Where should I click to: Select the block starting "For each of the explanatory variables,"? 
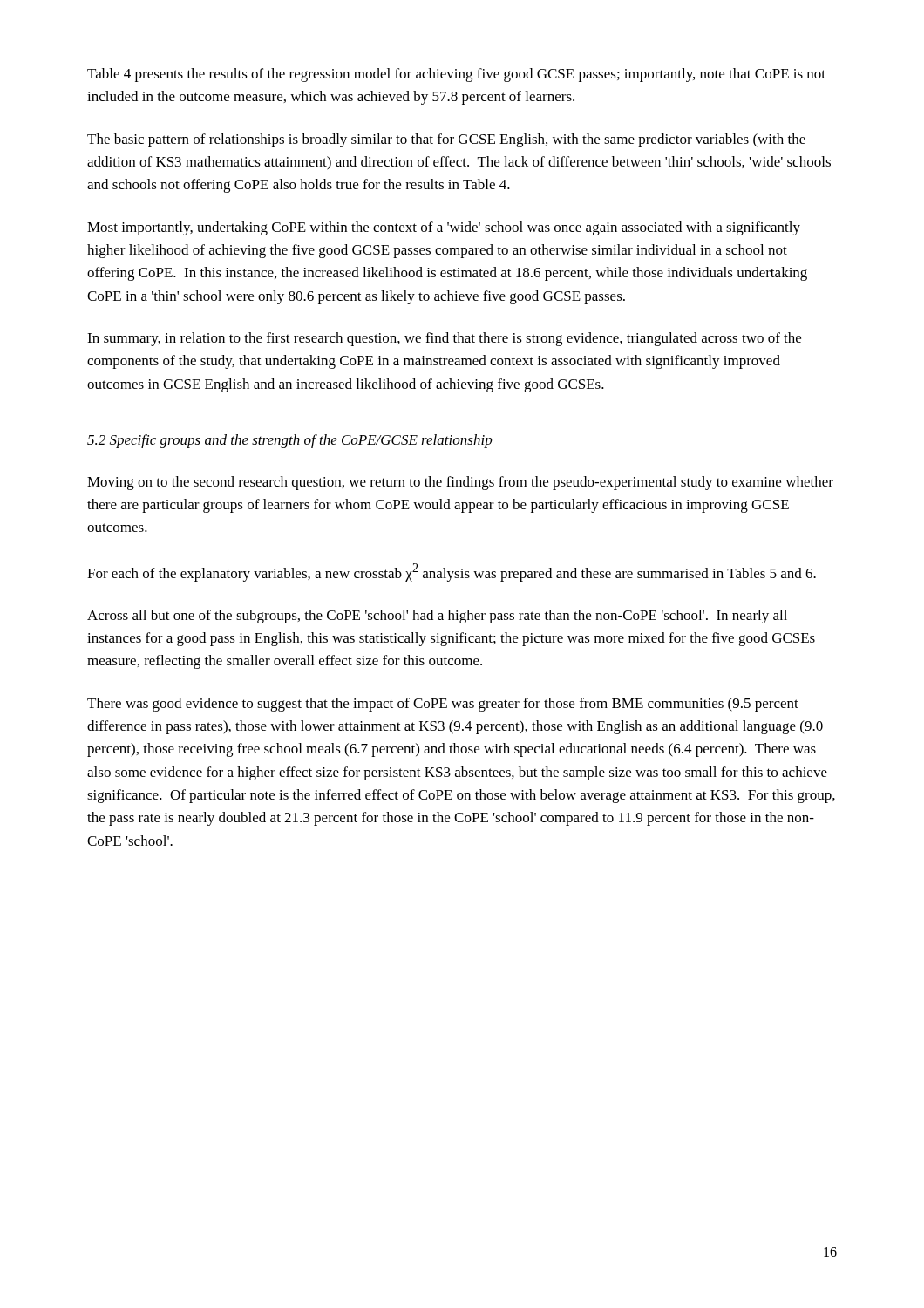452,571
